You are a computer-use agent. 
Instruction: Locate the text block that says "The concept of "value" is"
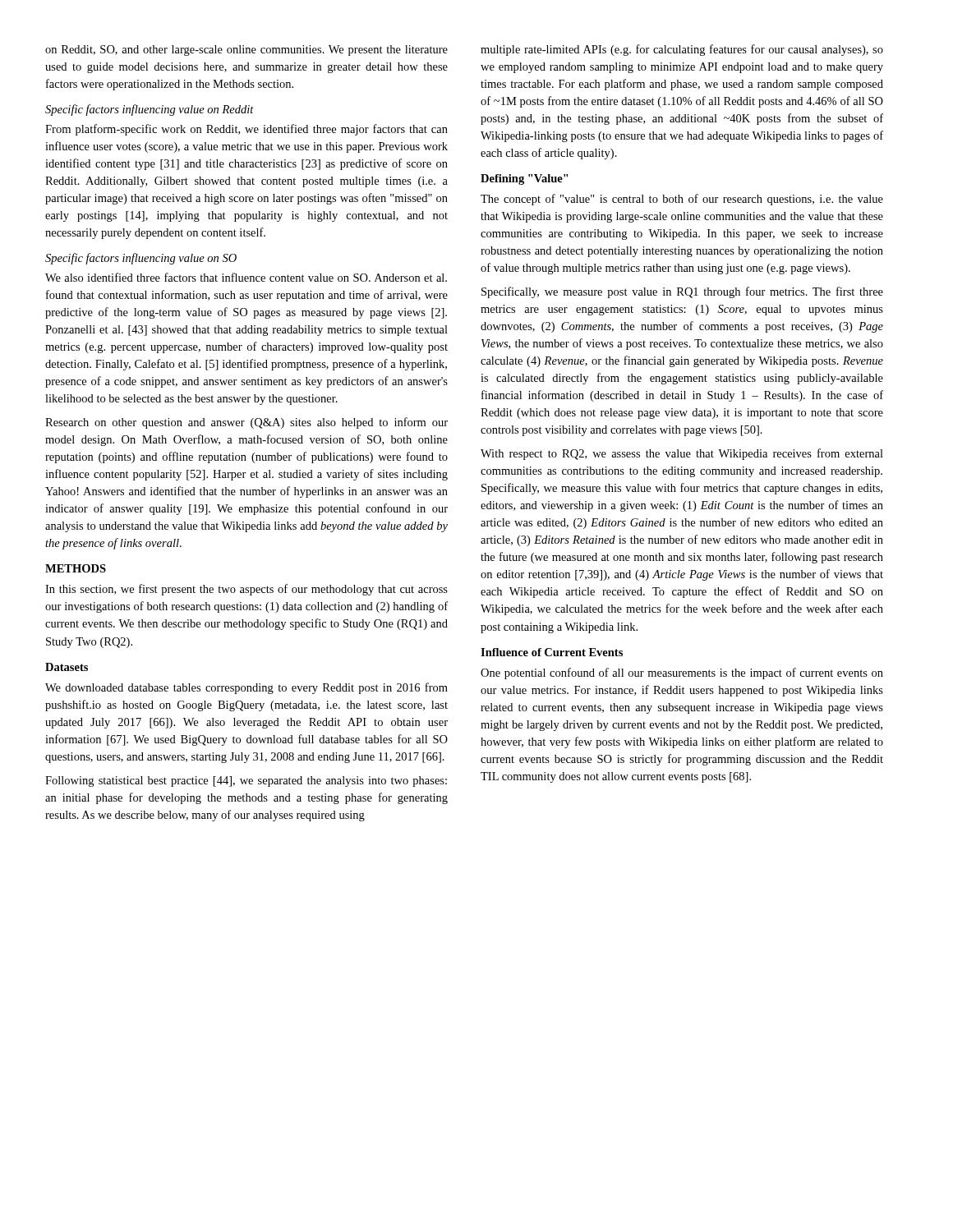(682, 234)
